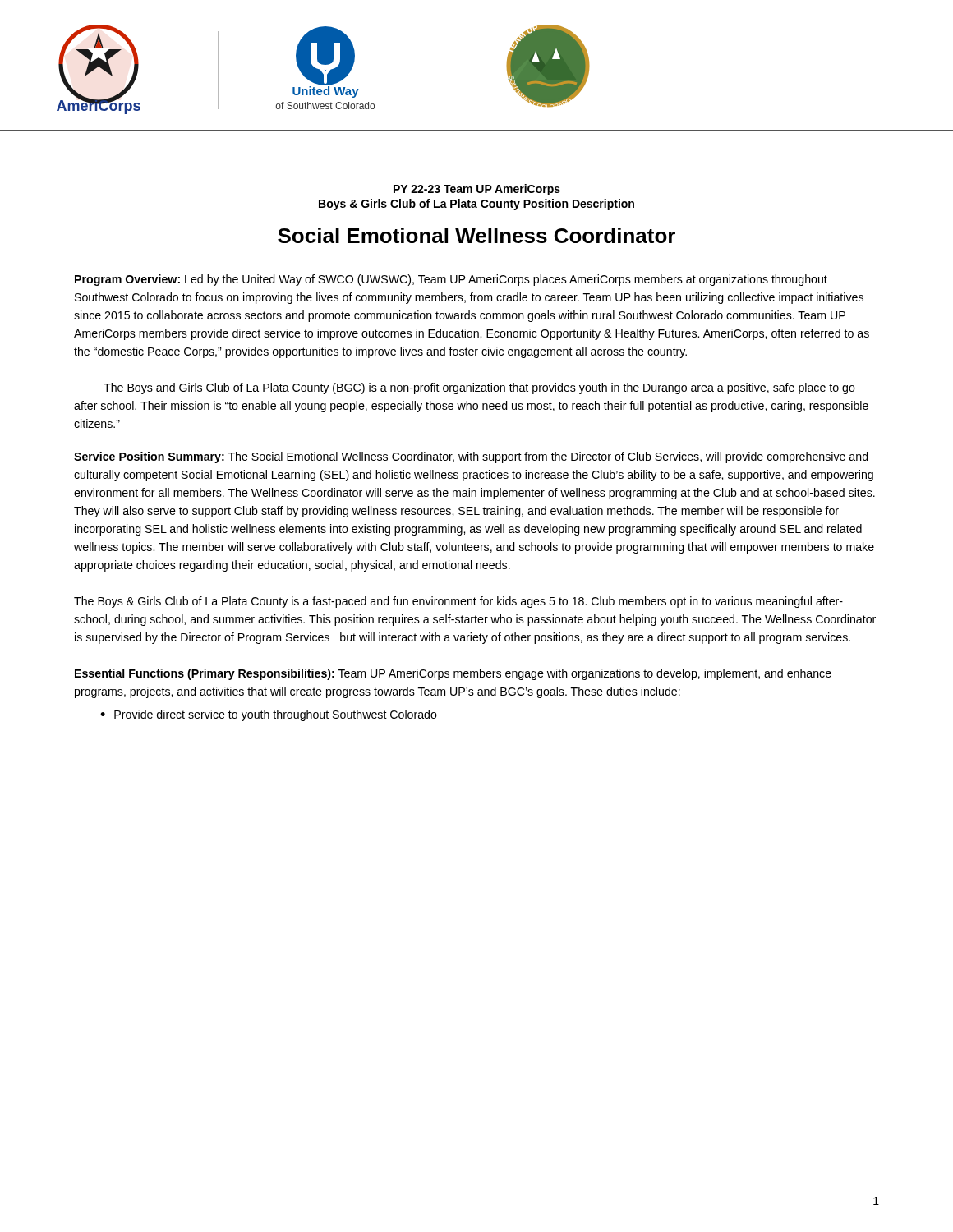The width and height of the screenshot is (953, 1232).
Task: Find the block on this page that starts "PY 22-23 Team"
Action: coord(476,189)
